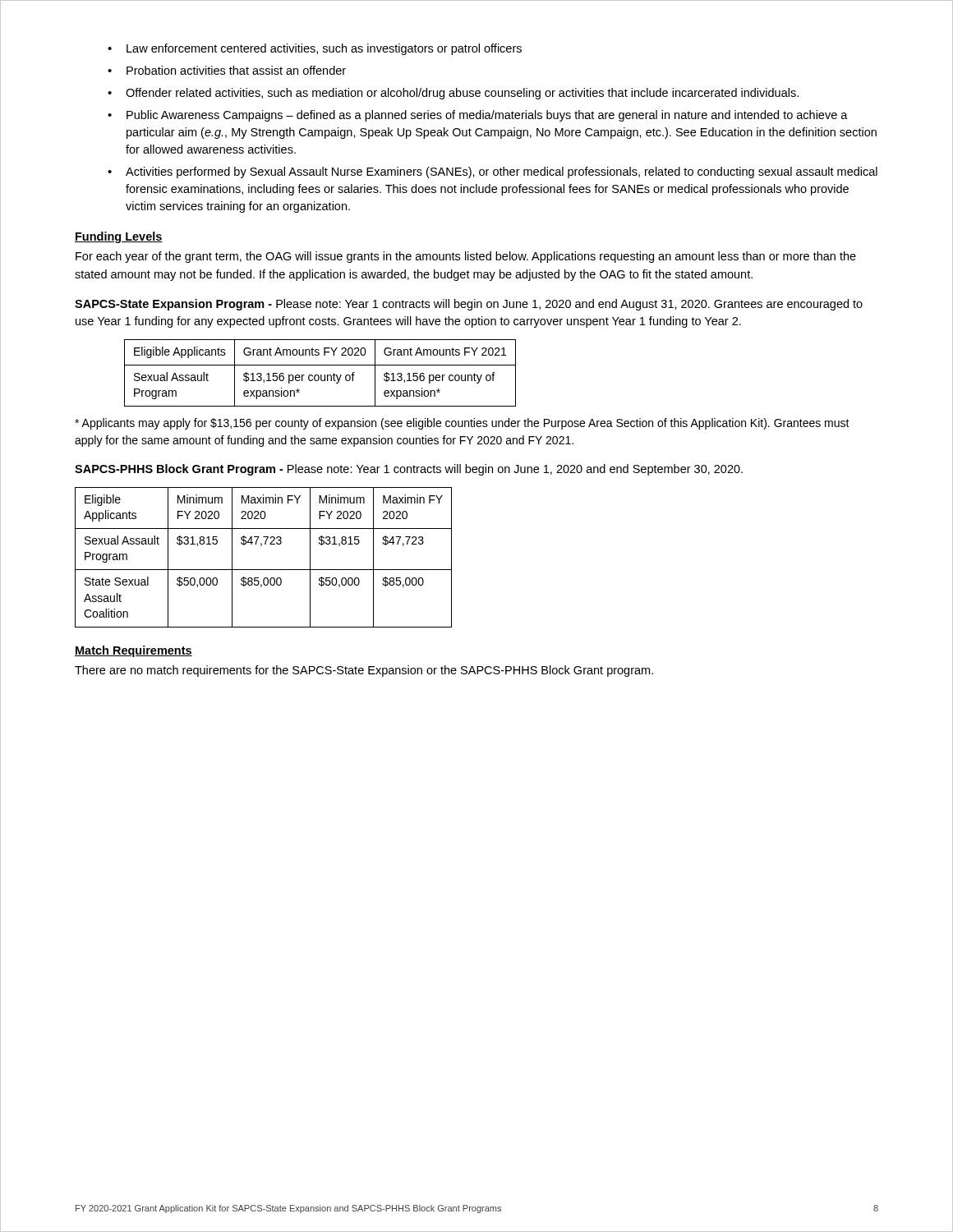
Task: Click on the text block that reads "Applicants may apply for"
Action: (462, 432)
